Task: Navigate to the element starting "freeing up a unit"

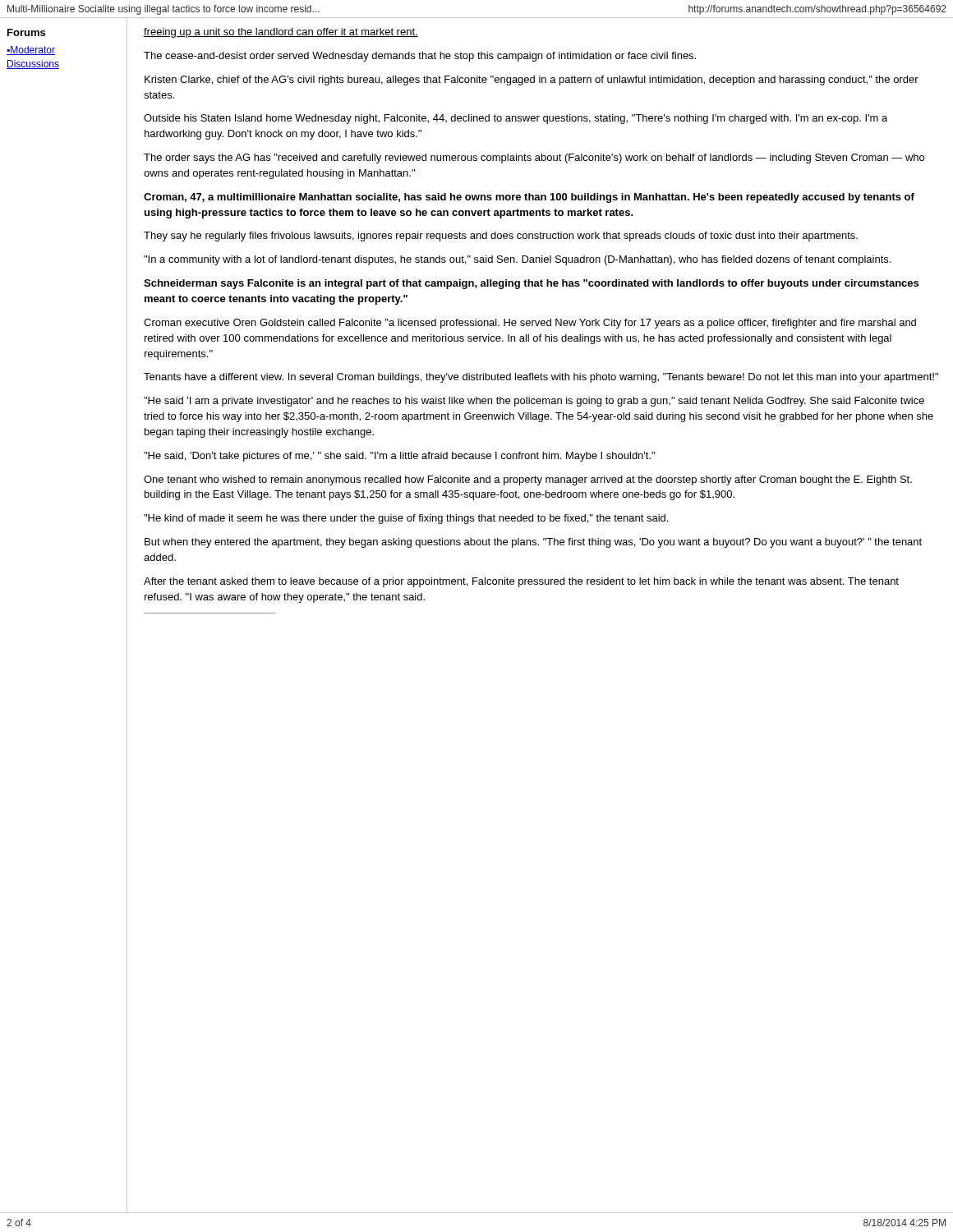Action: coord(281,33)
